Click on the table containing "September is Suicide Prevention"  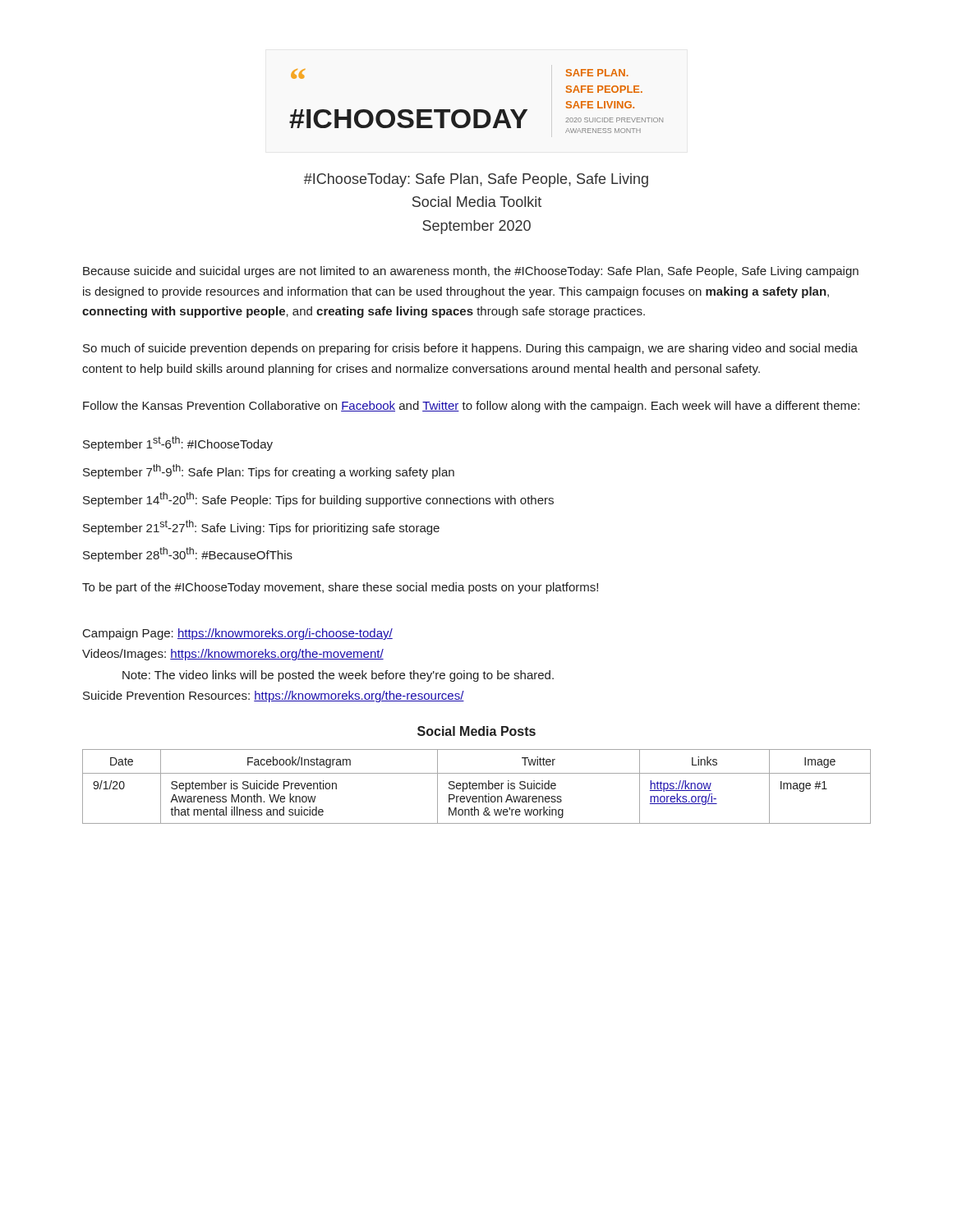pos(476,786)
